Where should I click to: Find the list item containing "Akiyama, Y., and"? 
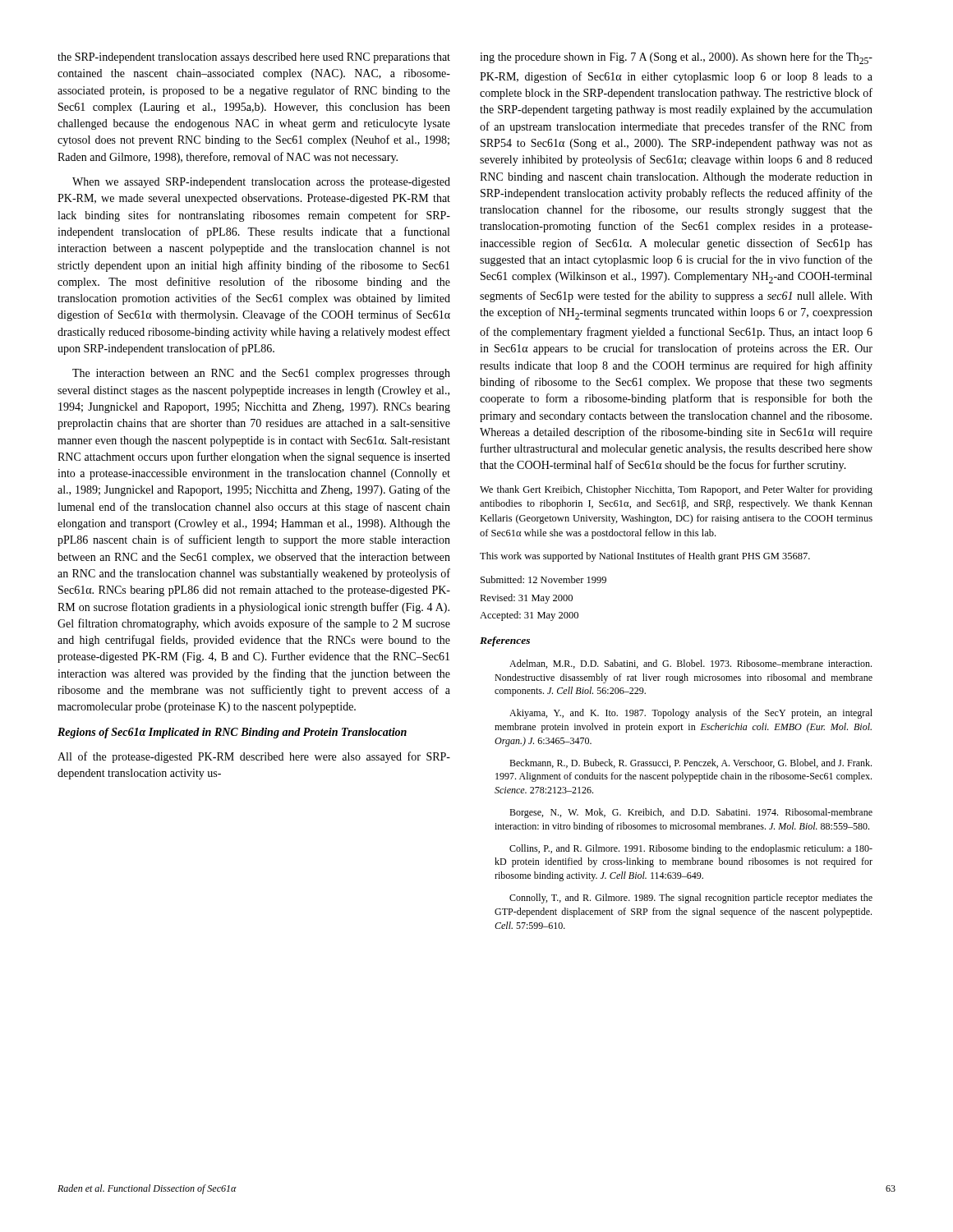coord(676,727)
